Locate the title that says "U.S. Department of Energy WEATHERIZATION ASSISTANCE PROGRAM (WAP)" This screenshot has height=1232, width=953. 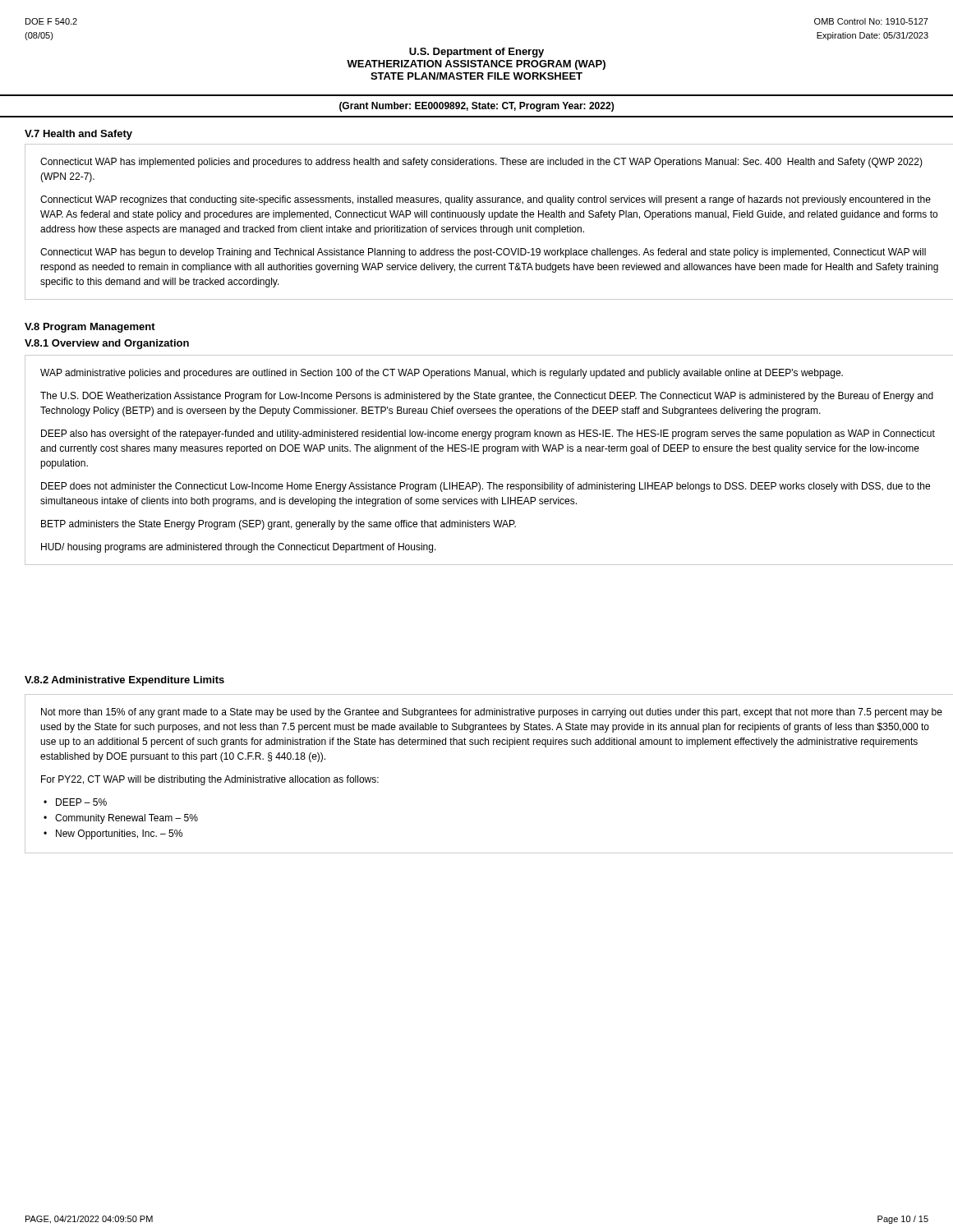476,64
